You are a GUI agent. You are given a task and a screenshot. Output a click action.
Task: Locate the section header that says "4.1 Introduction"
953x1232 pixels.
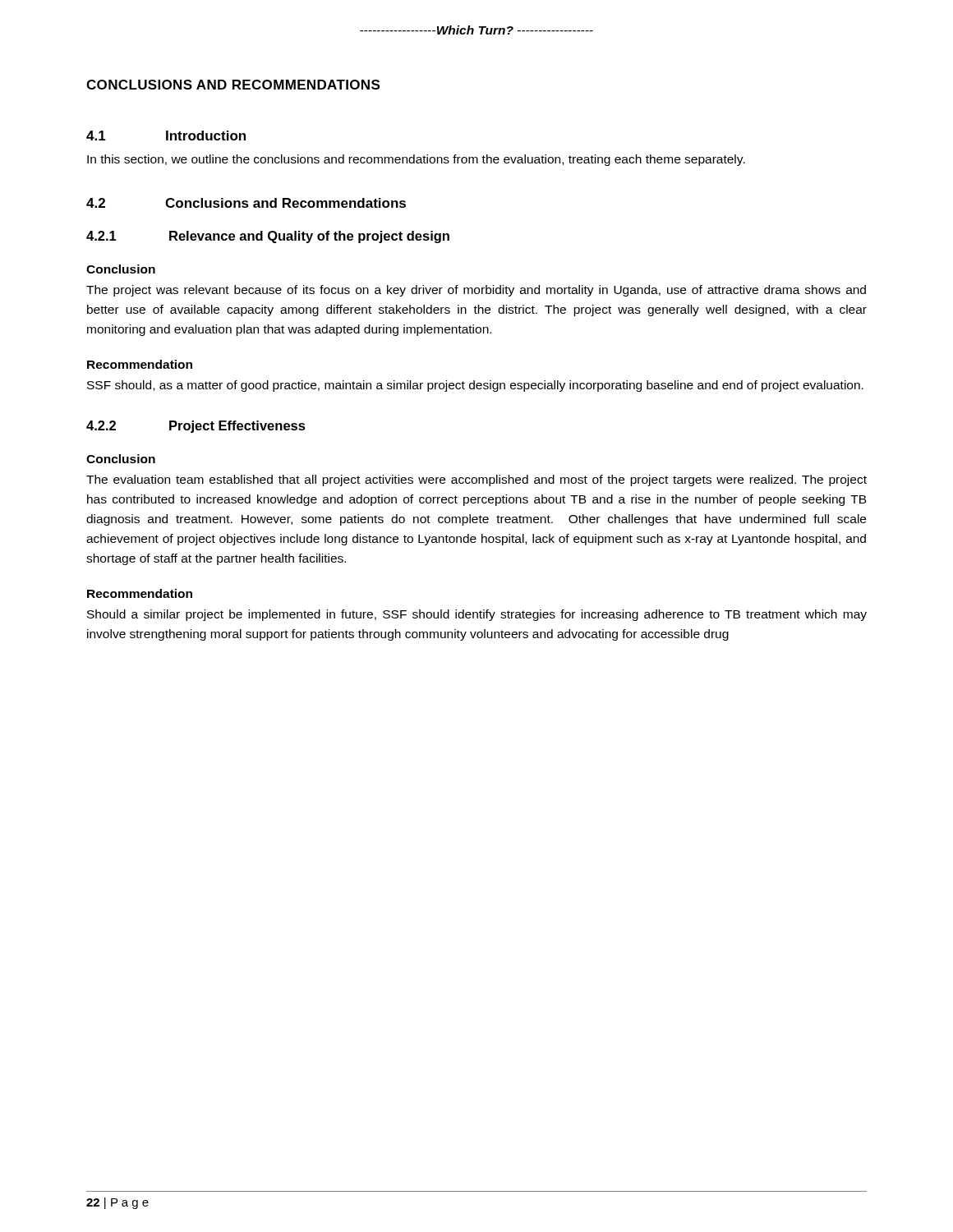tap(166, 136)
